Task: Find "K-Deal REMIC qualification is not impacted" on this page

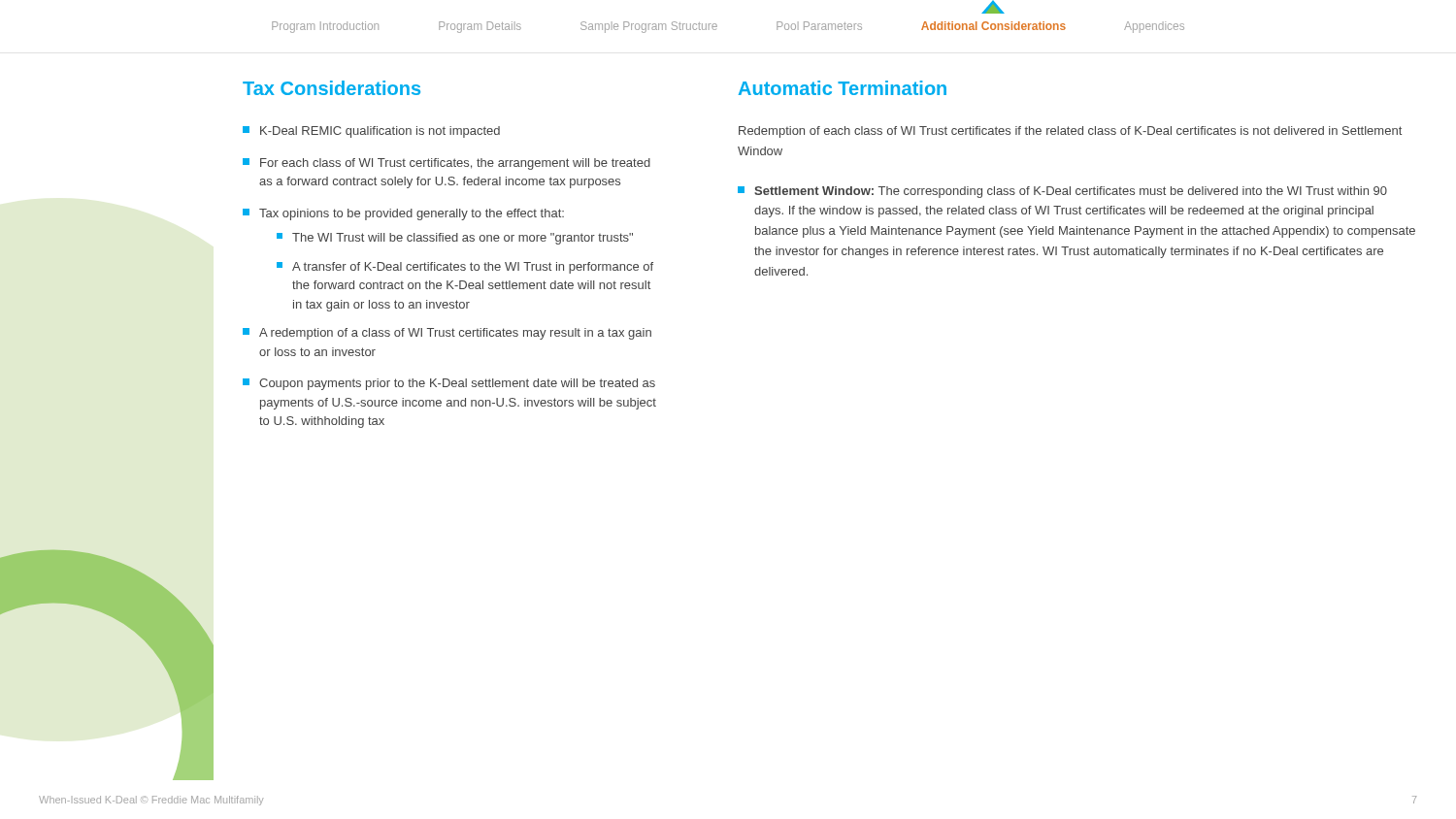Action: [x=372, y=131]
